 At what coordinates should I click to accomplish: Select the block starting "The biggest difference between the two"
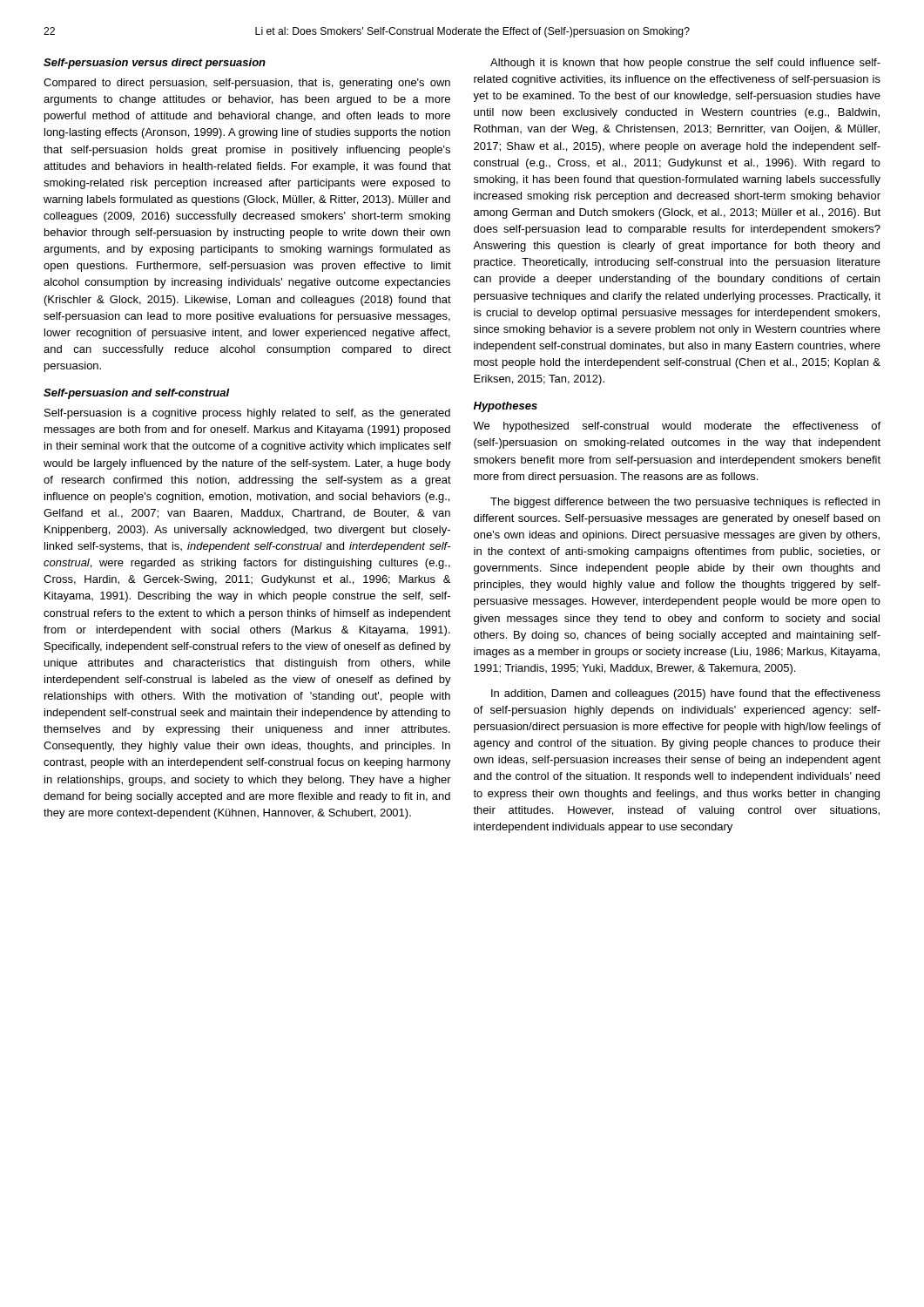tap(677, 585)
